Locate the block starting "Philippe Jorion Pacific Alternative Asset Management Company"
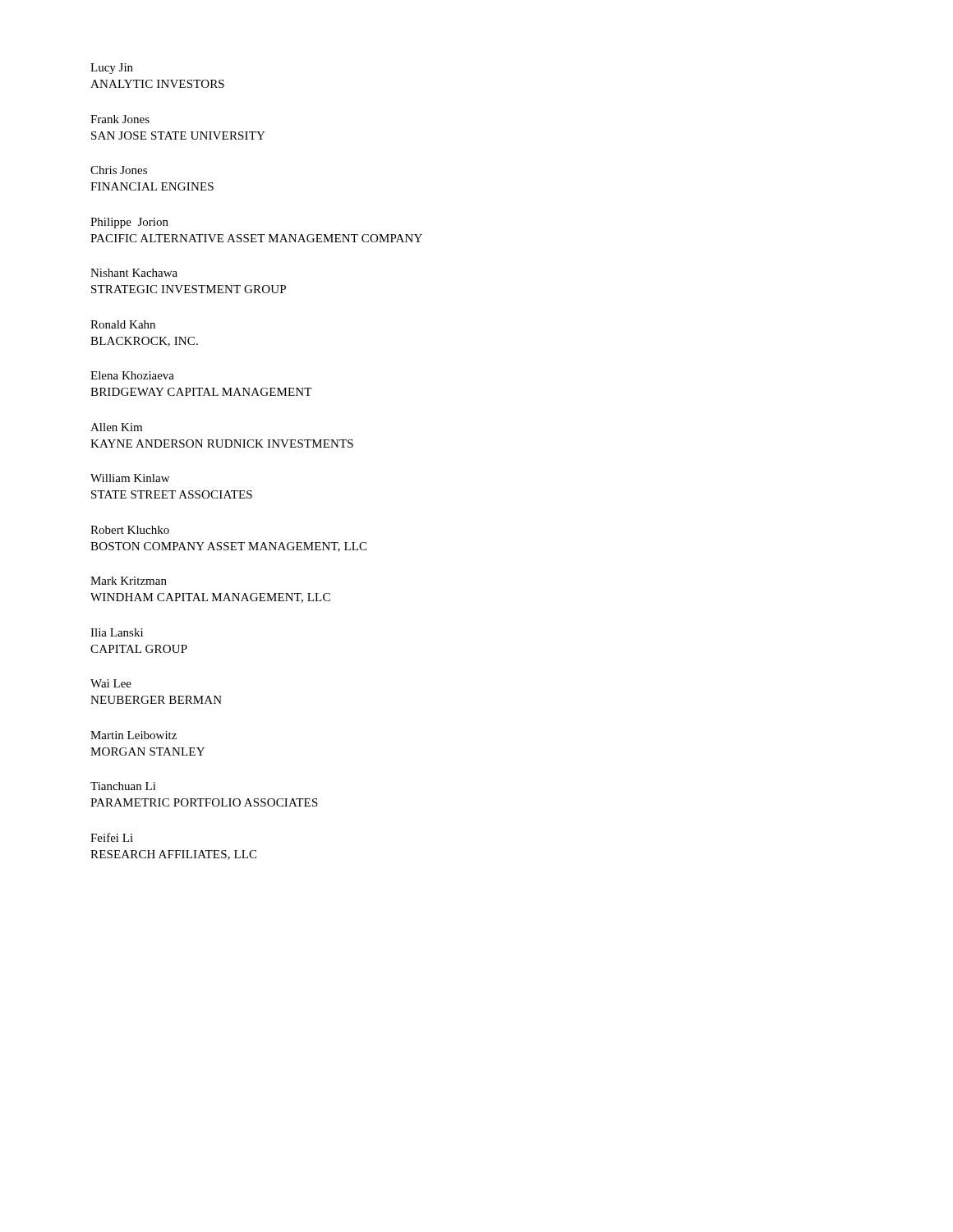 tap(378, 230)
